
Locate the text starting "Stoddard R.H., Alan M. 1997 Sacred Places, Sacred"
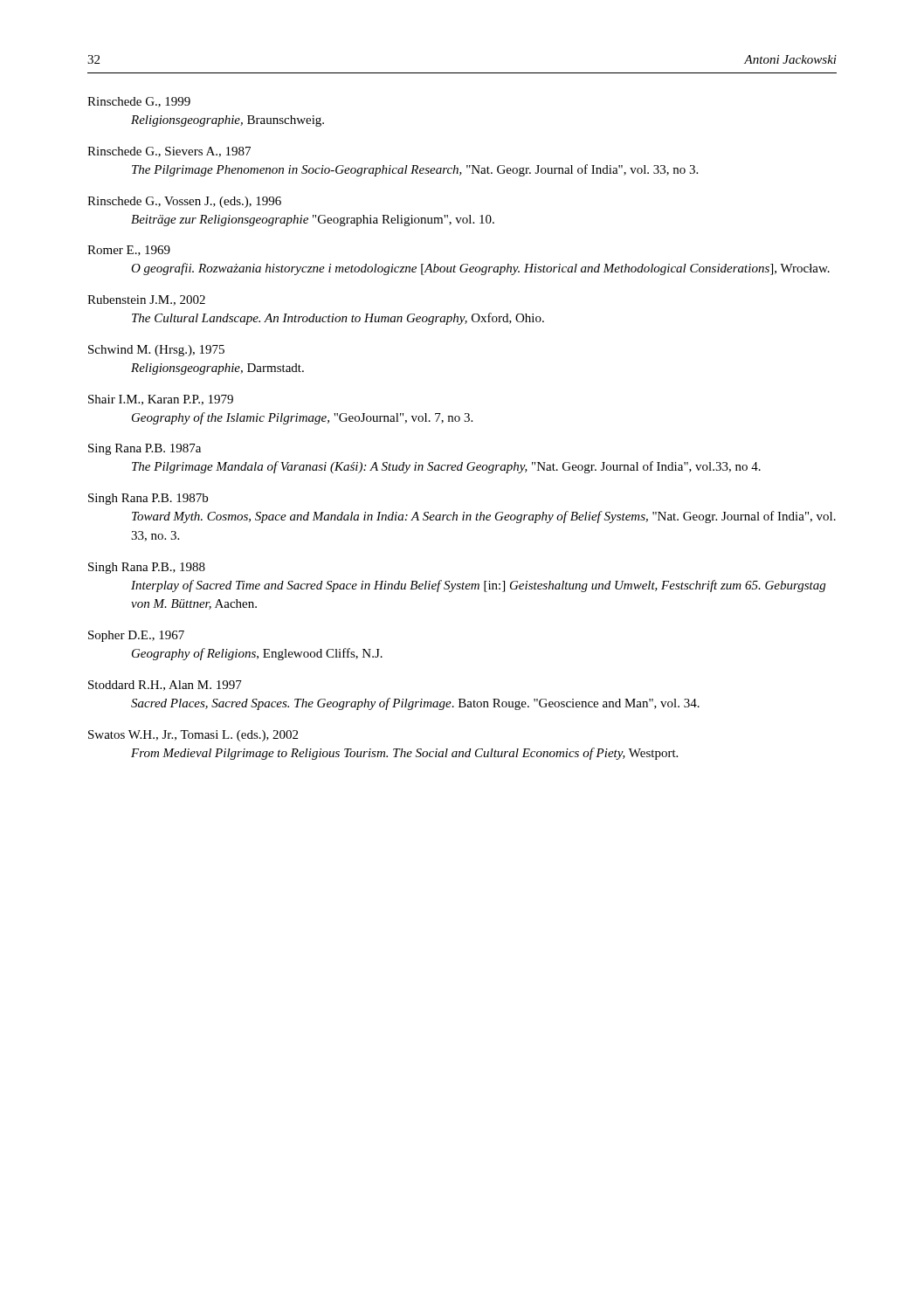(462, 695)
